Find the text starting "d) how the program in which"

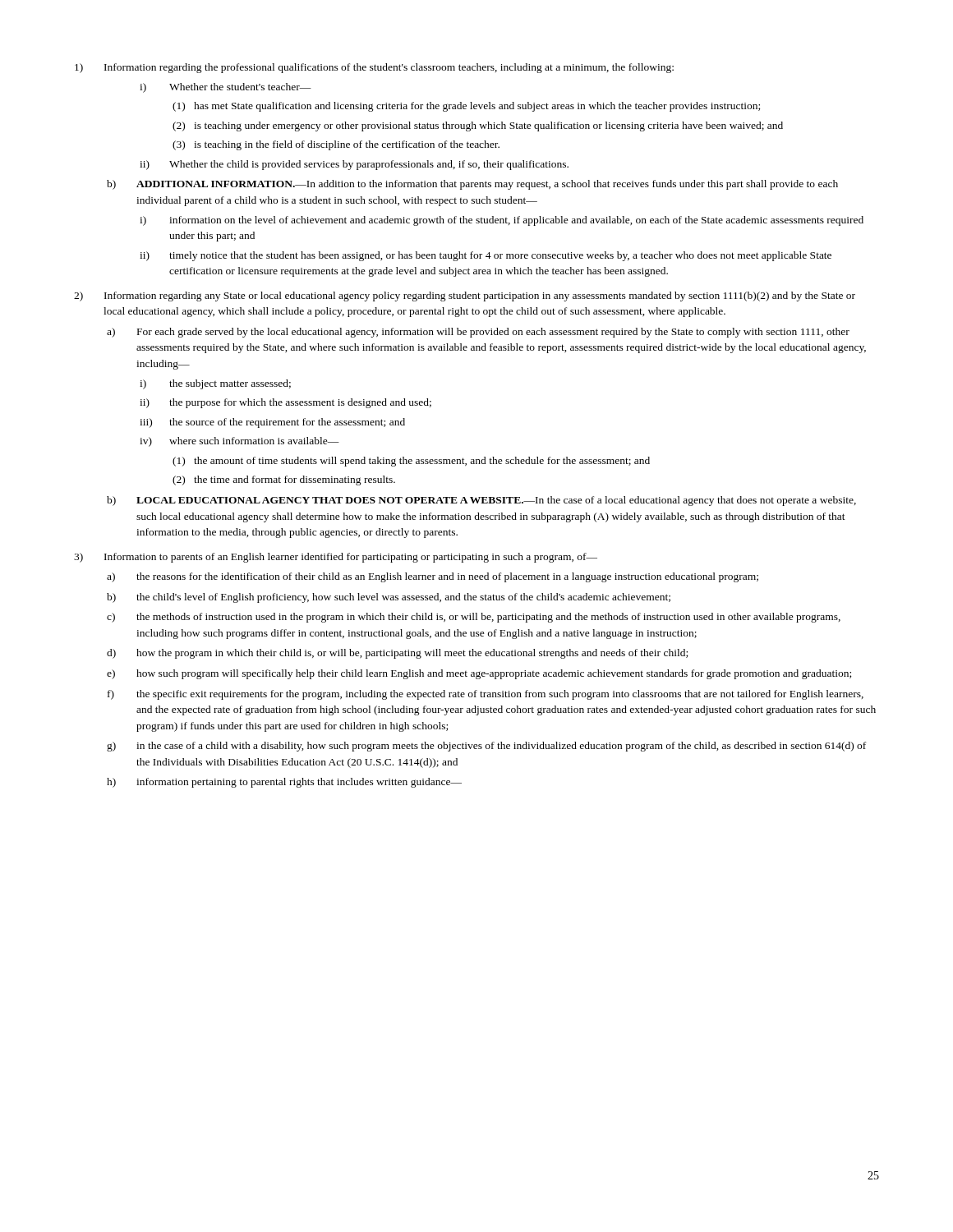[x=493, y=653]
